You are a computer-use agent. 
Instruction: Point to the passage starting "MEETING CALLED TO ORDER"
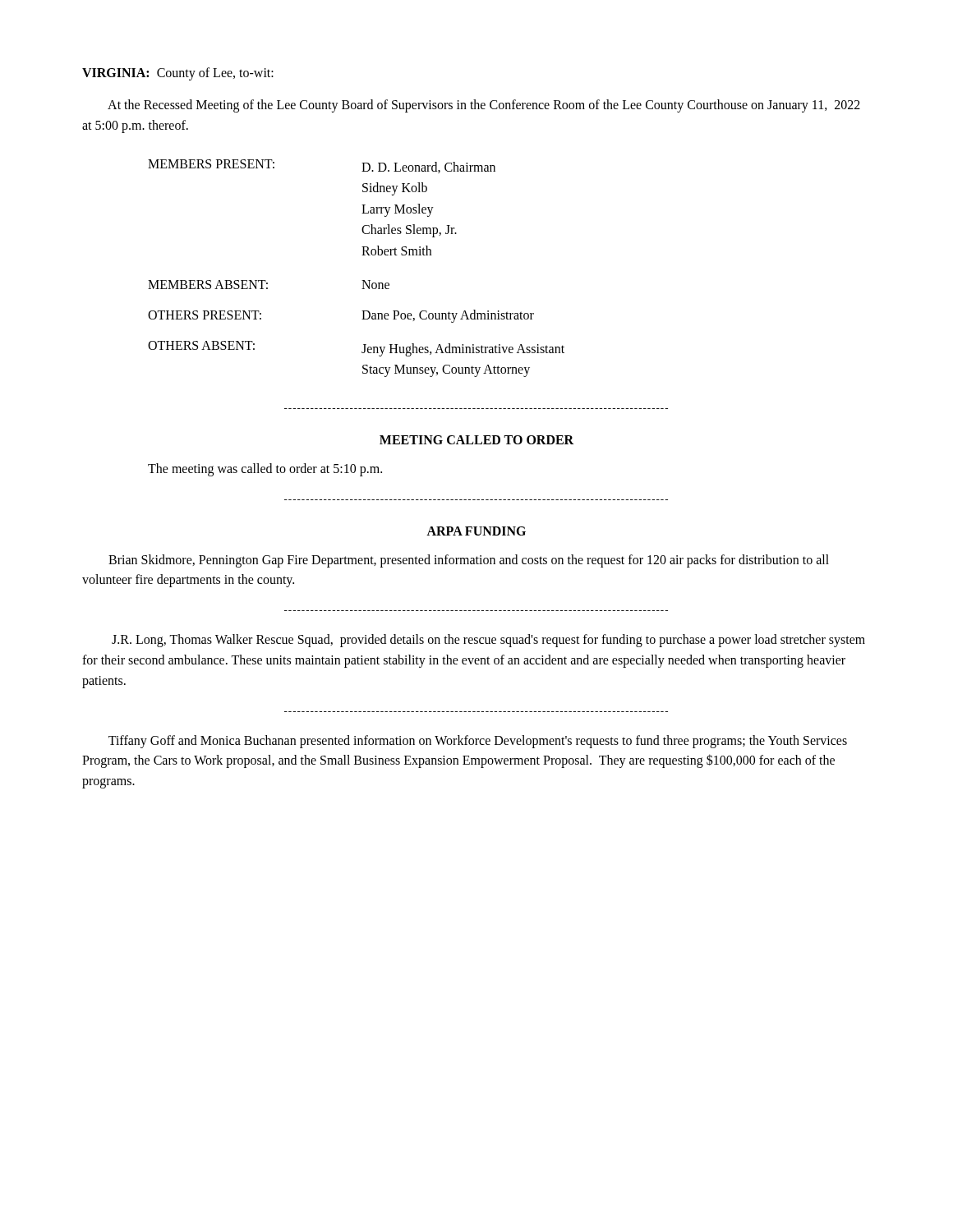(x=476, y=440)
